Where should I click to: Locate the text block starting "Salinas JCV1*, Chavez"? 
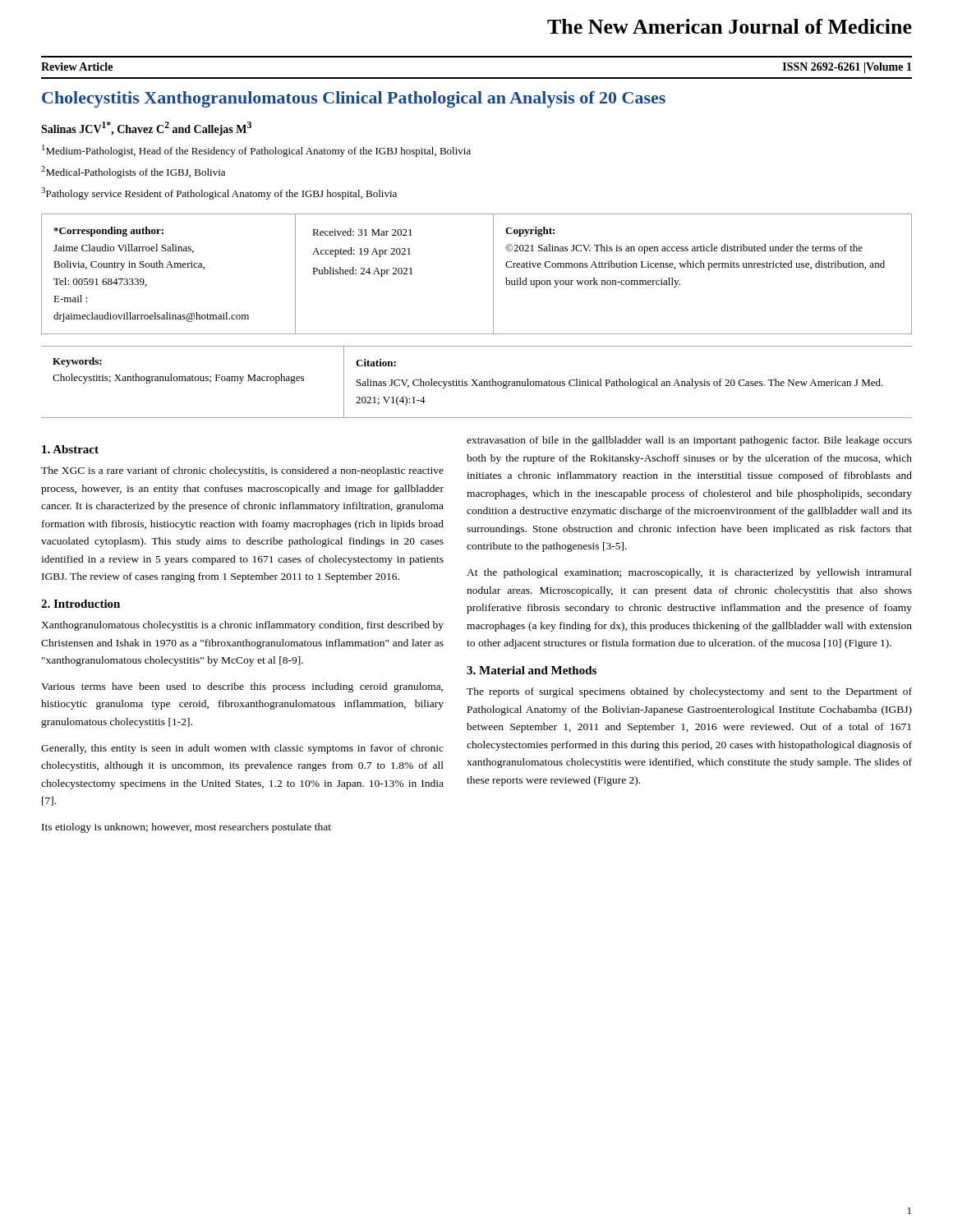point(146,127)
